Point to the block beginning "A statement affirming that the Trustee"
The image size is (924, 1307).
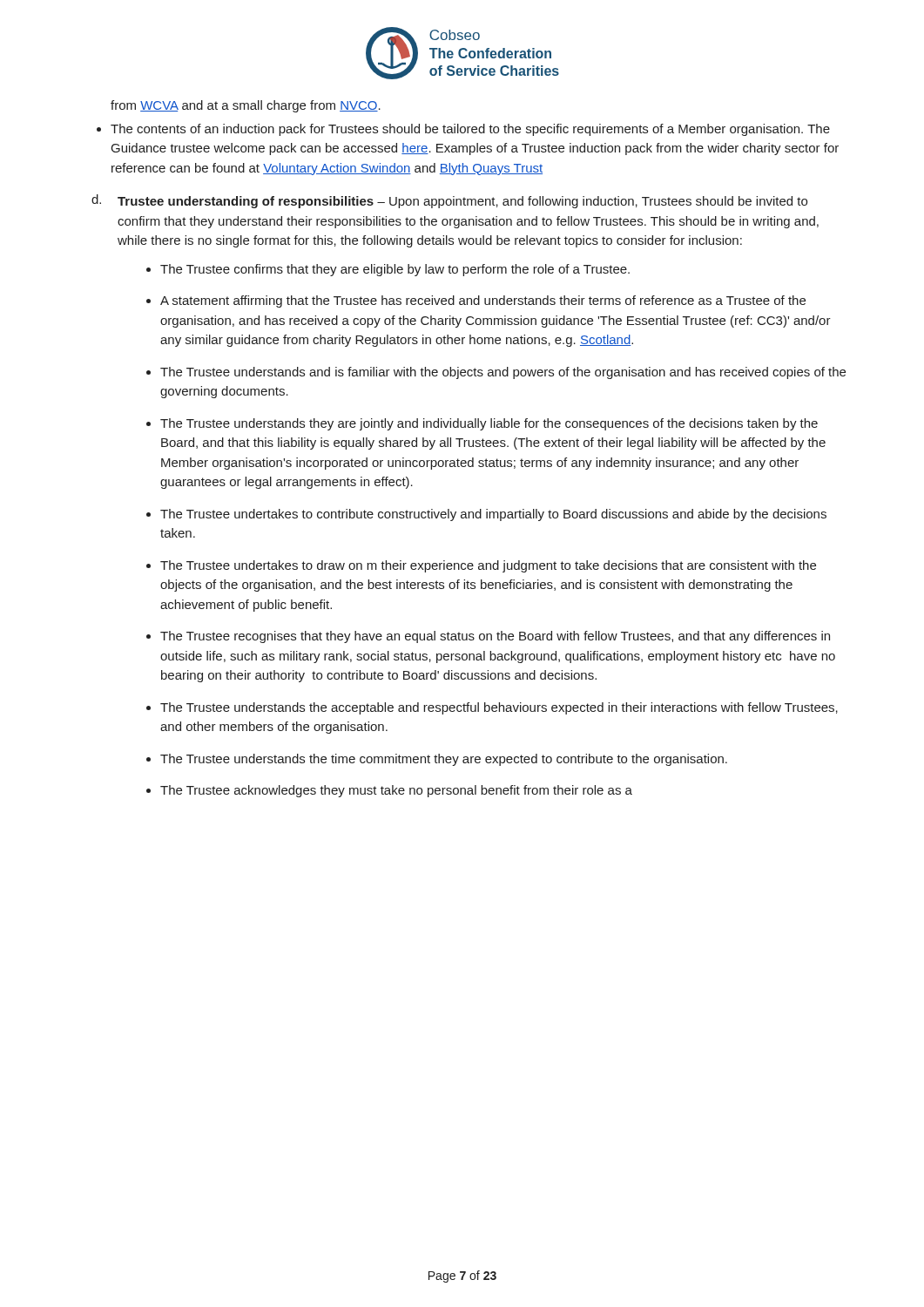[495, 320]
